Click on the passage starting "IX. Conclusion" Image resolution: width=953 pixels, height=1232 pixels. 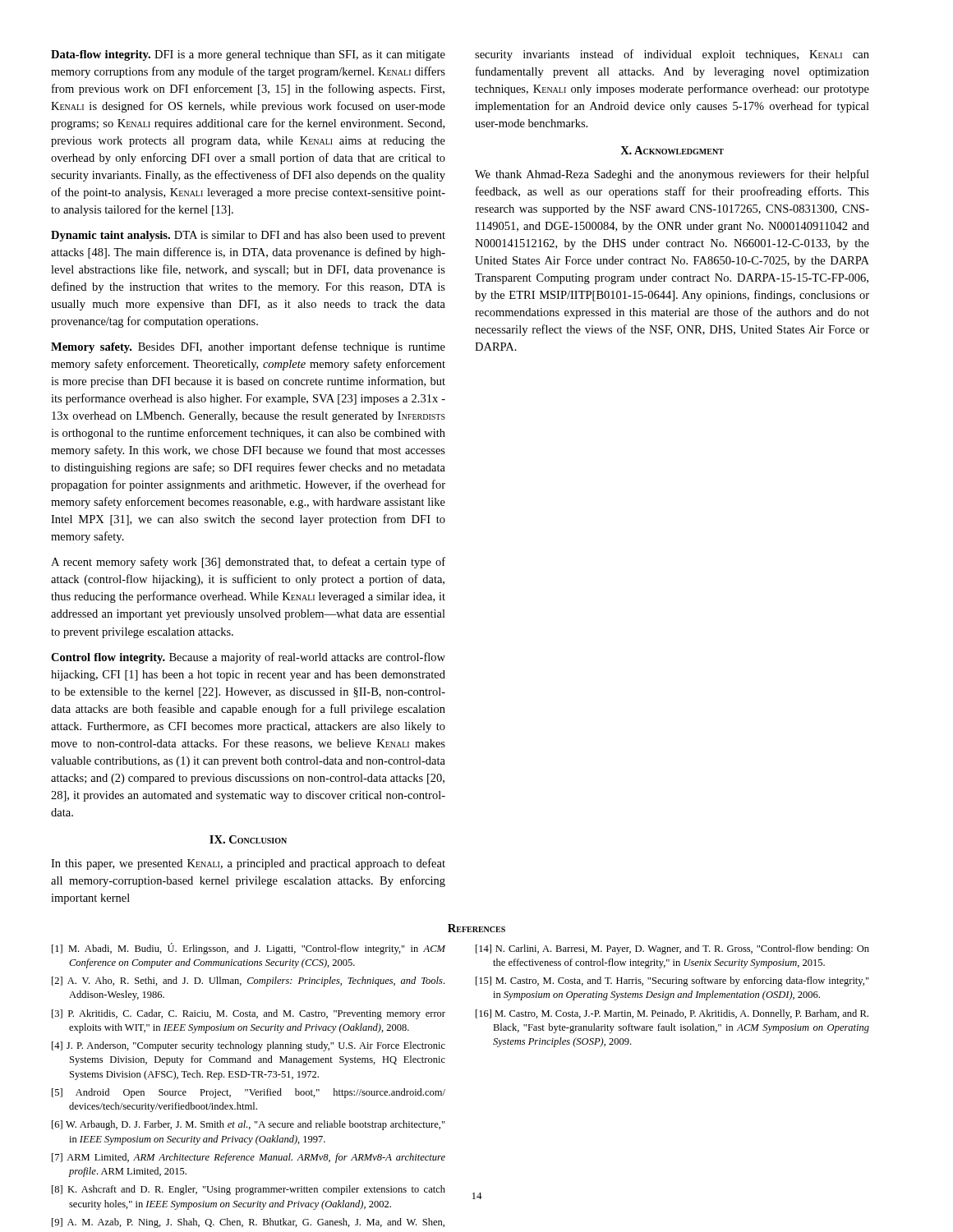(248, 839)
